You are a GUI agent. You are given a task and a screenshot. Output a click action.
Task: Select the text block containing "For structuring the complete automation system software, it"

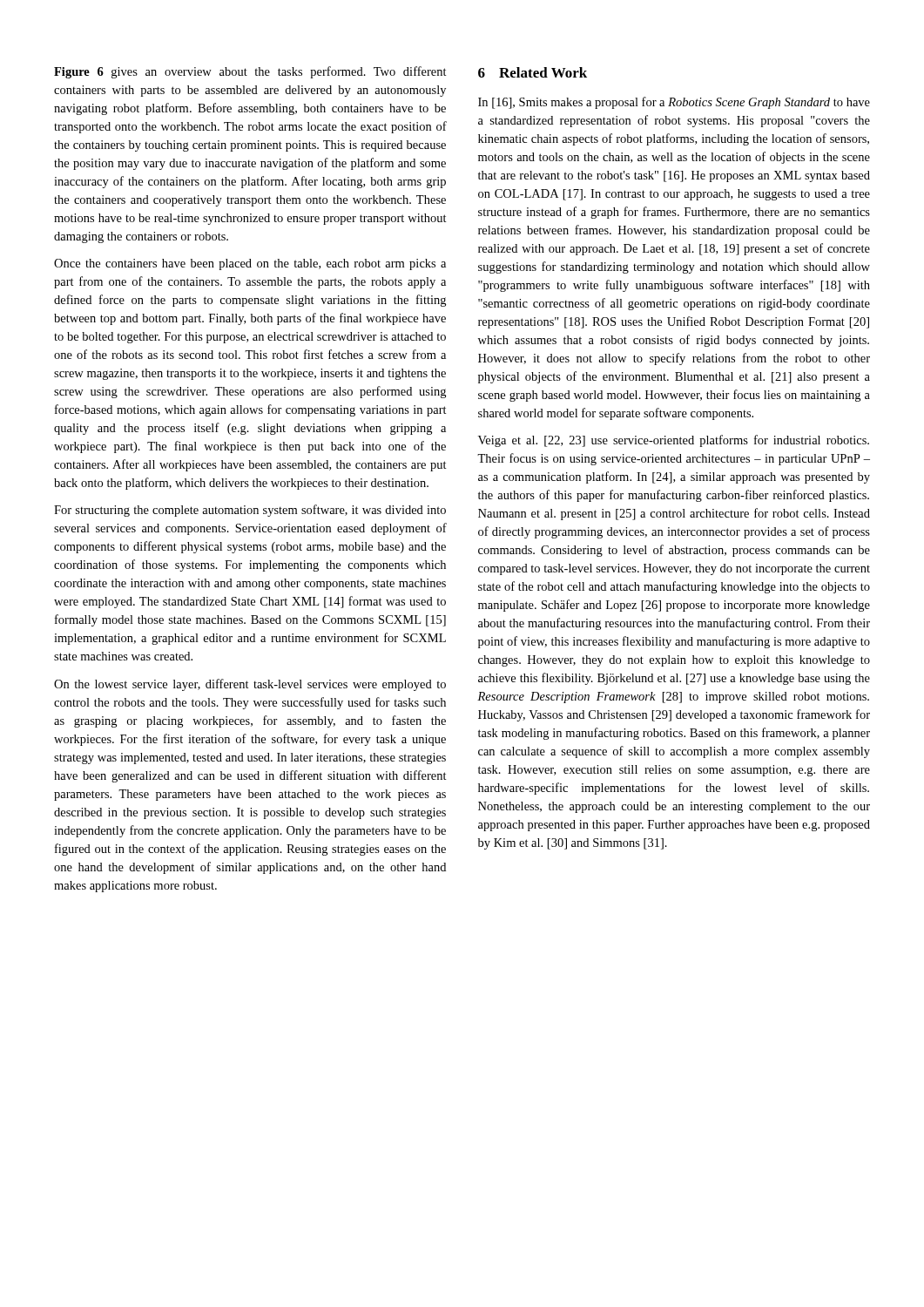250,584
